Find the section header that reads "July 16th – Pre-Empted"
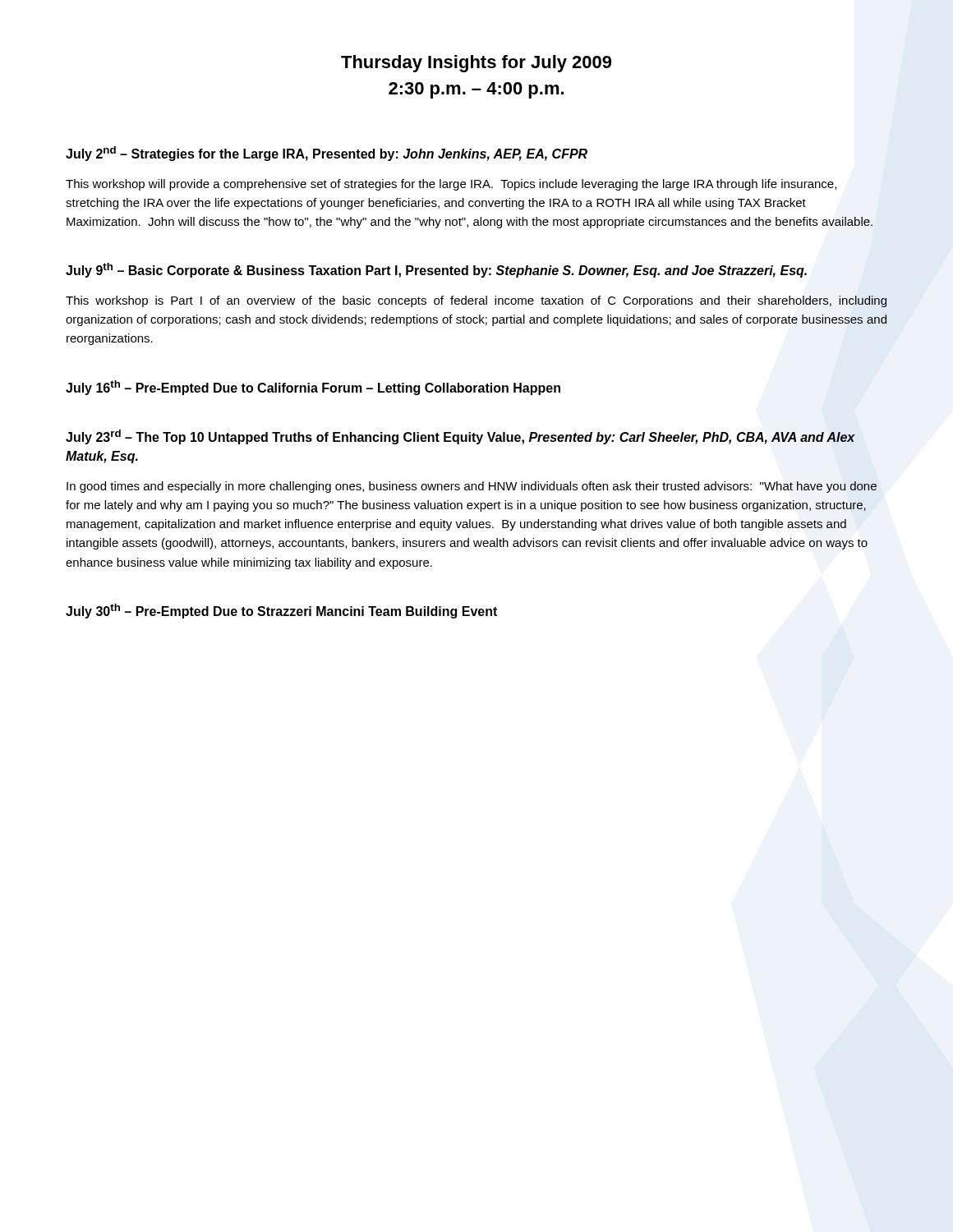The image size is (953, 1232). [313, 386]
